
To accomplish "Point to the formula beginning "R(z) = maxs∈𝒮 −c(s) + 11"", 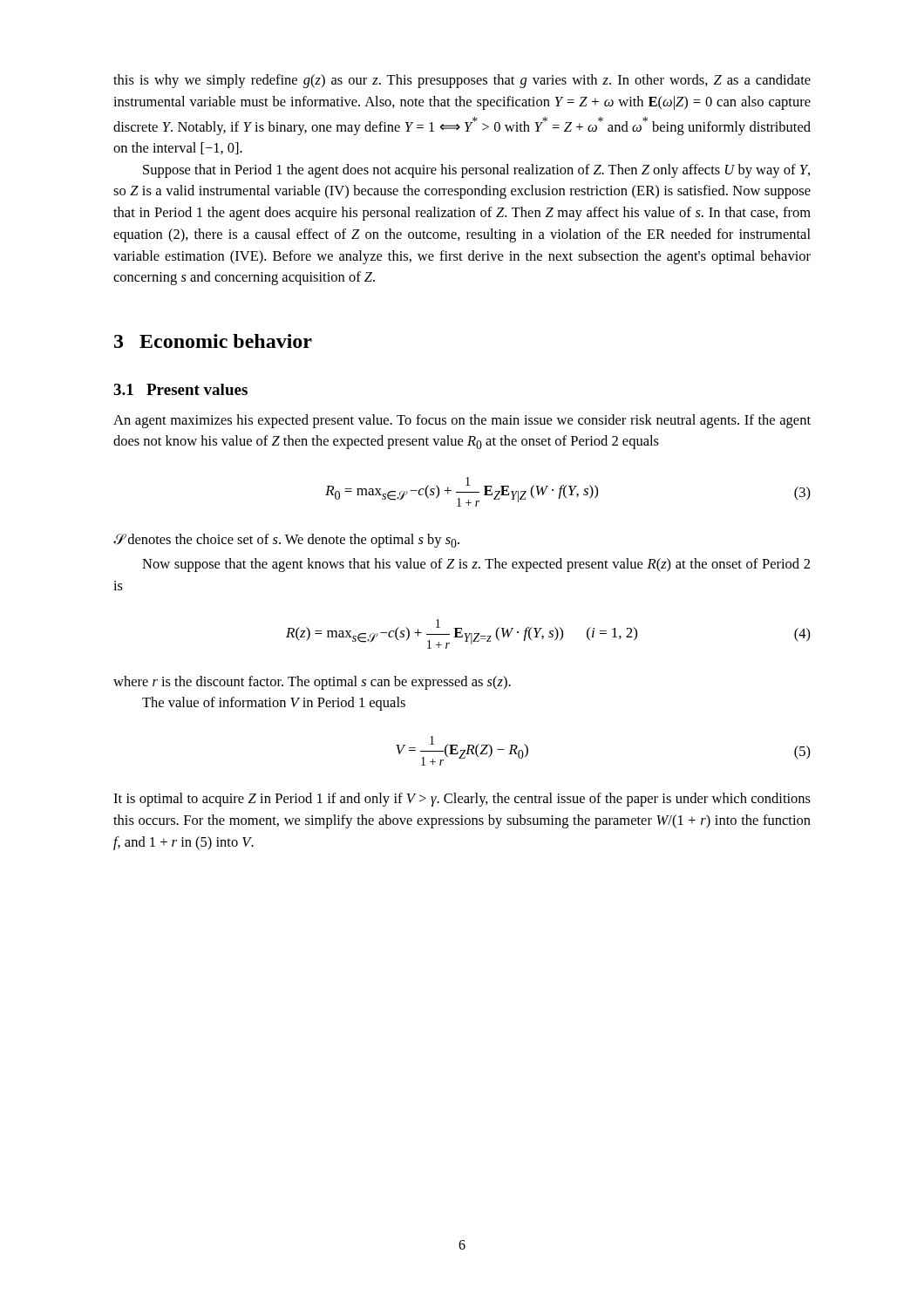I will point(548,634).
